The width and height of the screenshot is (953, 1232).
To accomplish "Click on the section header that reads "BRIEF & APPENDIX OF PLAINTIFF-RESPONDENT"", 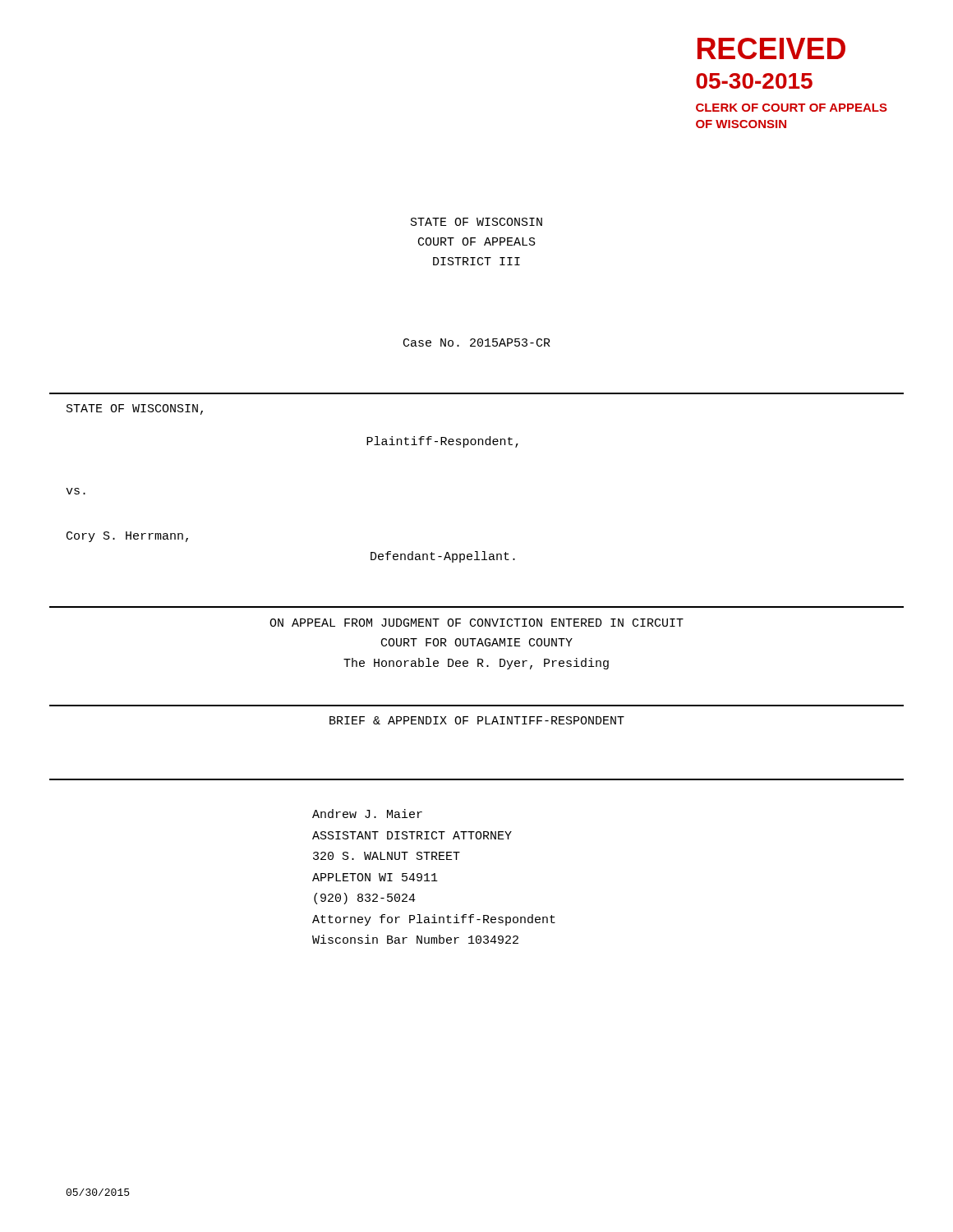I will tap(476, 722).
